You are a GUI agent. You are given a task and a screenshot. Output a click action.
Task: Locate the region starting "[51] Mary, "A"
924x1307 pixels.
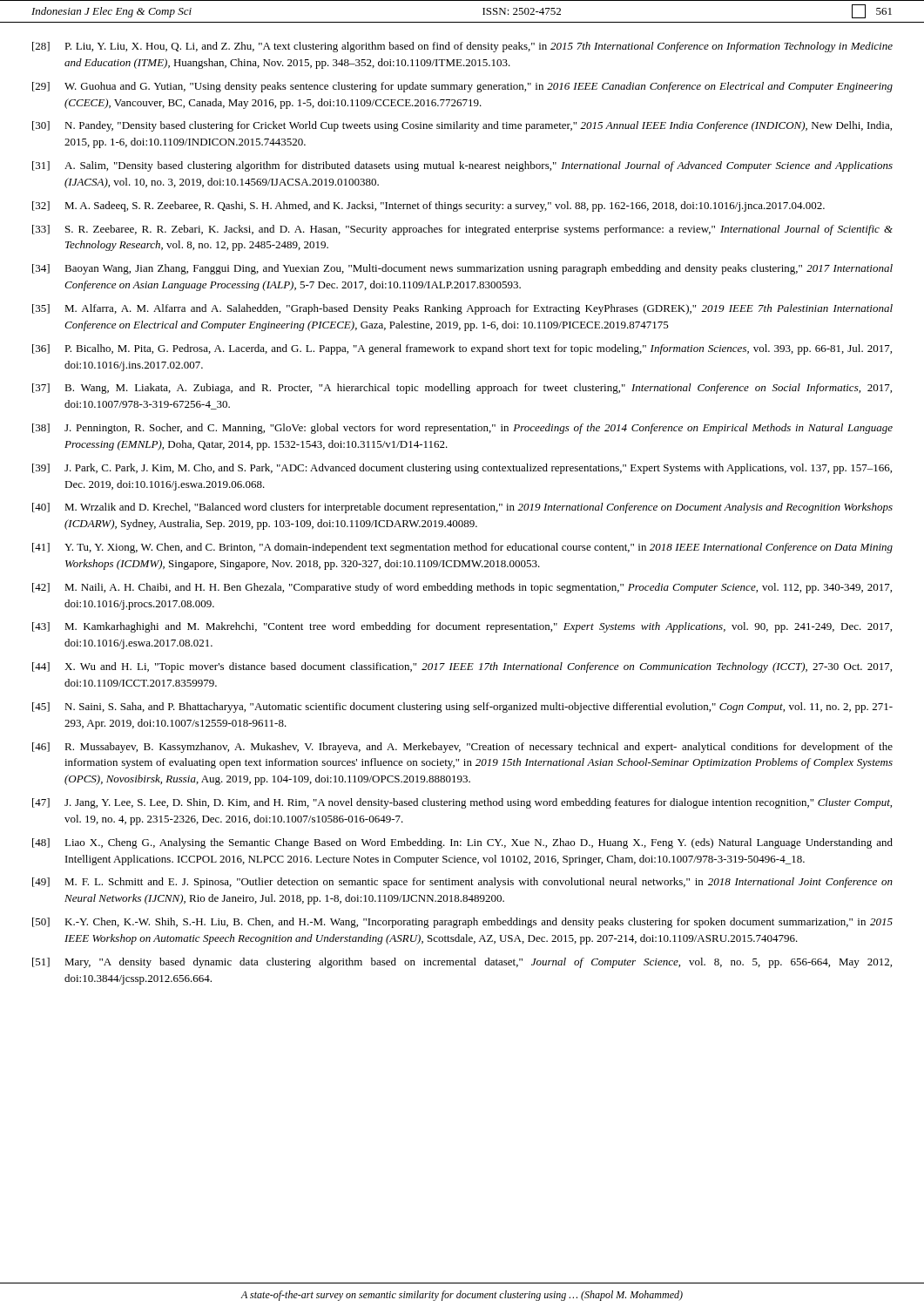coord(462,970)
